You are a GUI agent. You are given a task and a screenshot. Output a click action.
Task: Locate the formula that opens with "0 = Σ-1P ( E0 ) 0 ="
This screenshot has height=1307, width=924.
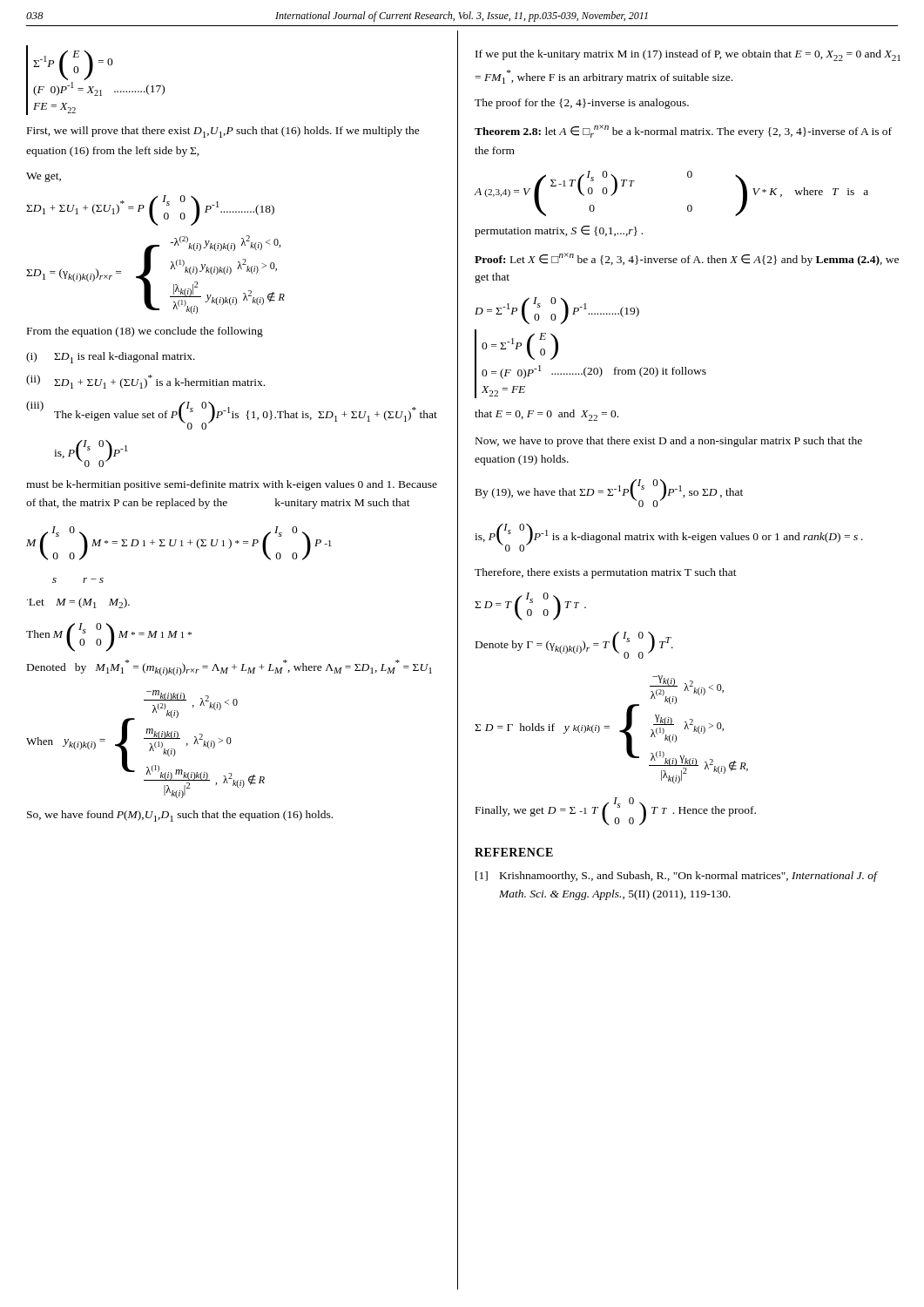[x=590, y=364]
